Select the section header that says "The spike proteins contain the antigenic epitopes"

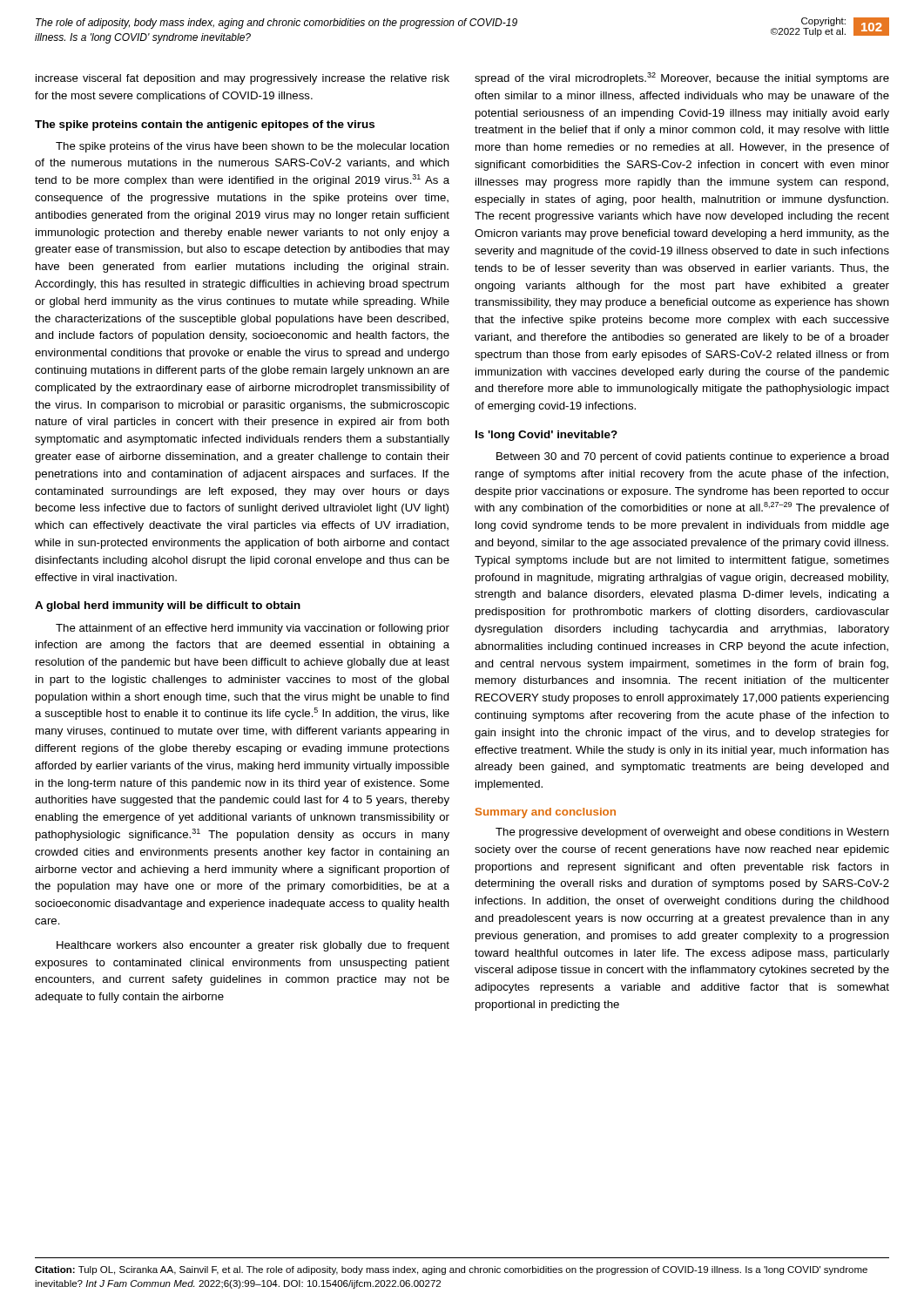pos(205,124)
